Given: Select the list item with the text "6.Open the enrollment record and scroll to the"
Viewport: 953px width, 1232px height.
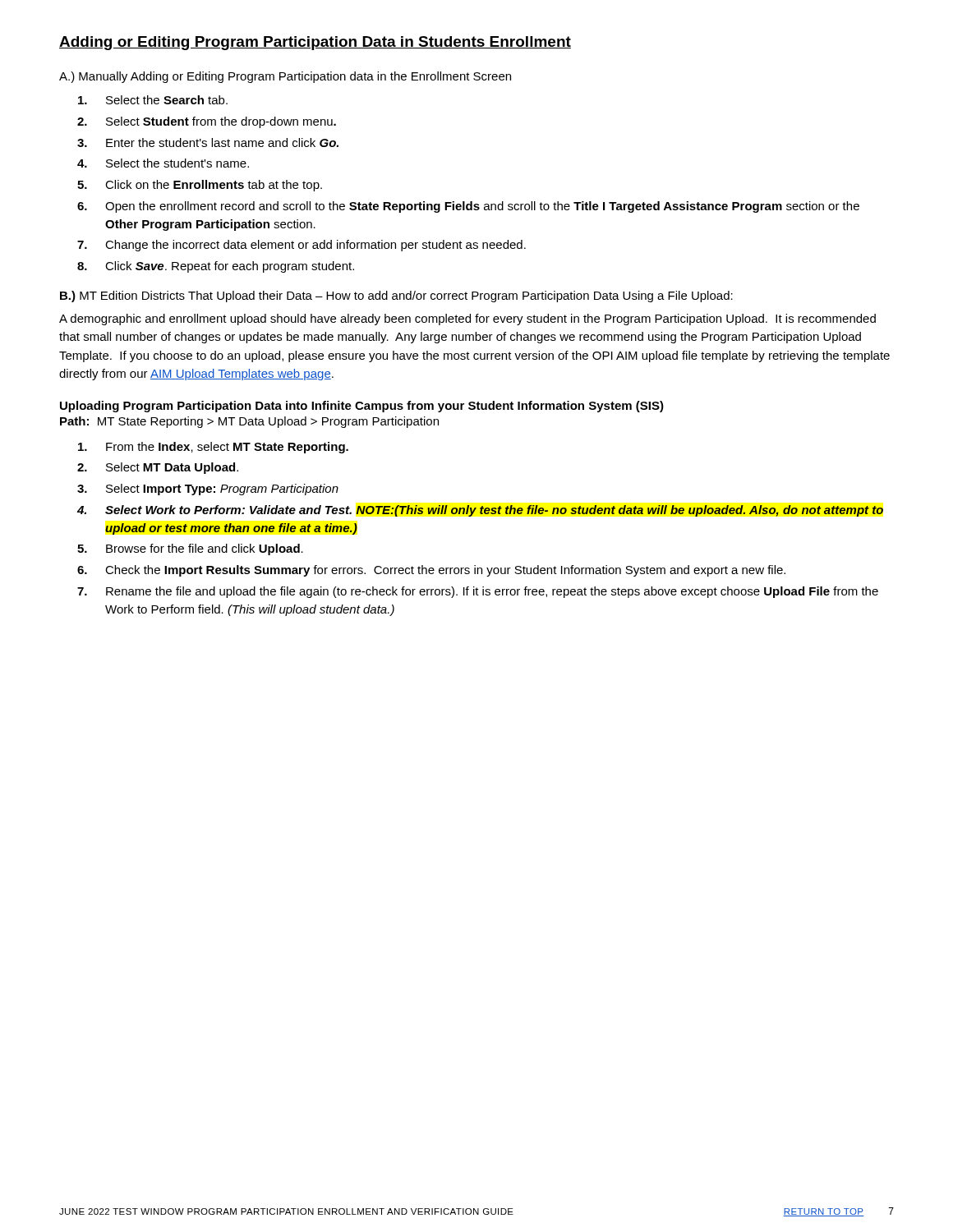Looking at the screenshot, I should [x=476, y=215].
